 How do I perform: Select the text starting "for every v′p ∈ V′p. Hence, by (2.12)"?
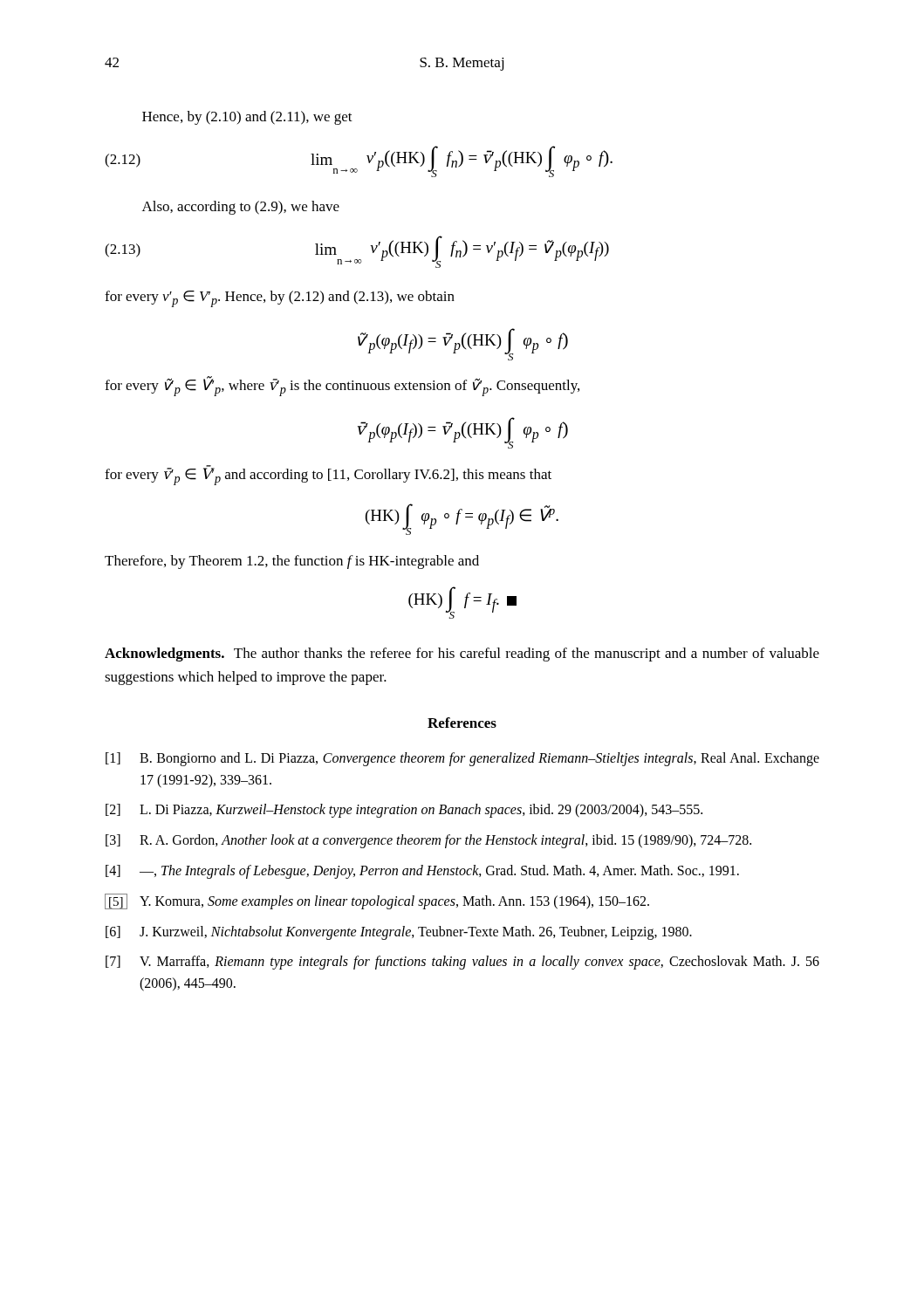462,298
